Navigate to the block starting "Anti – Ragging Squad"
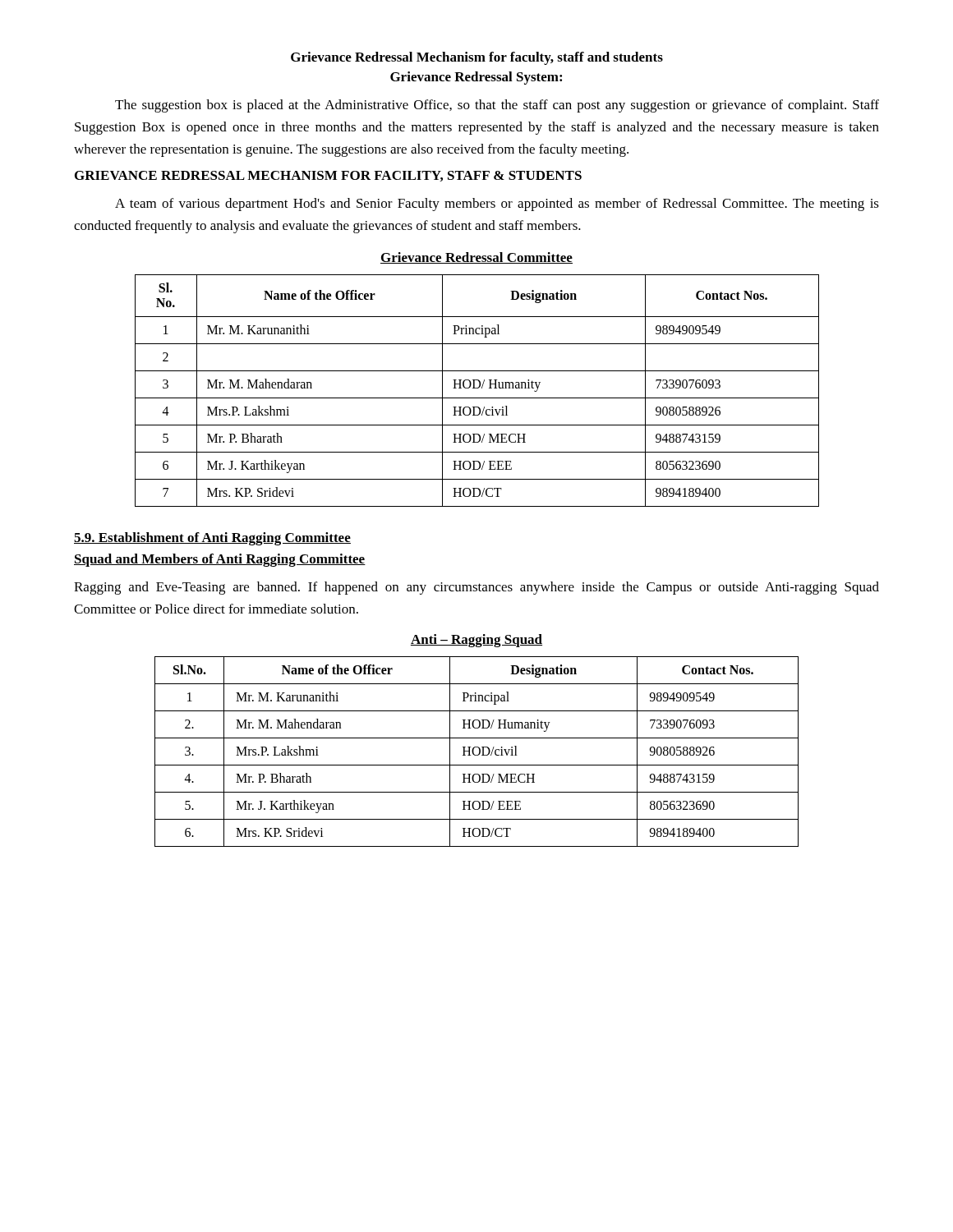This screenshot has width=953, height=1232. pos(476,640)
